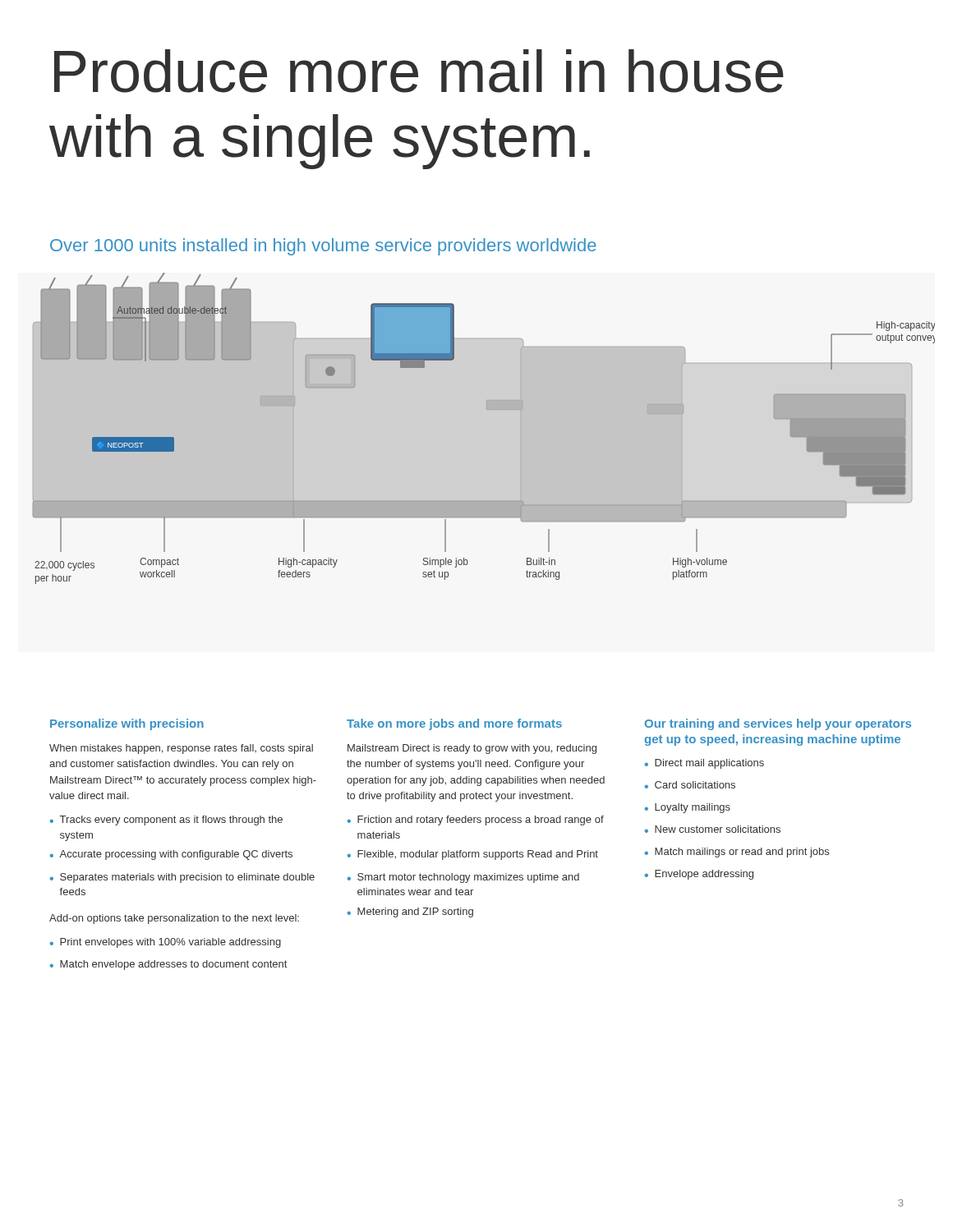Click on the element starting "• Direct mail applications"
The height and width of the screenshot is (1232, 953).
coord(704,764)
